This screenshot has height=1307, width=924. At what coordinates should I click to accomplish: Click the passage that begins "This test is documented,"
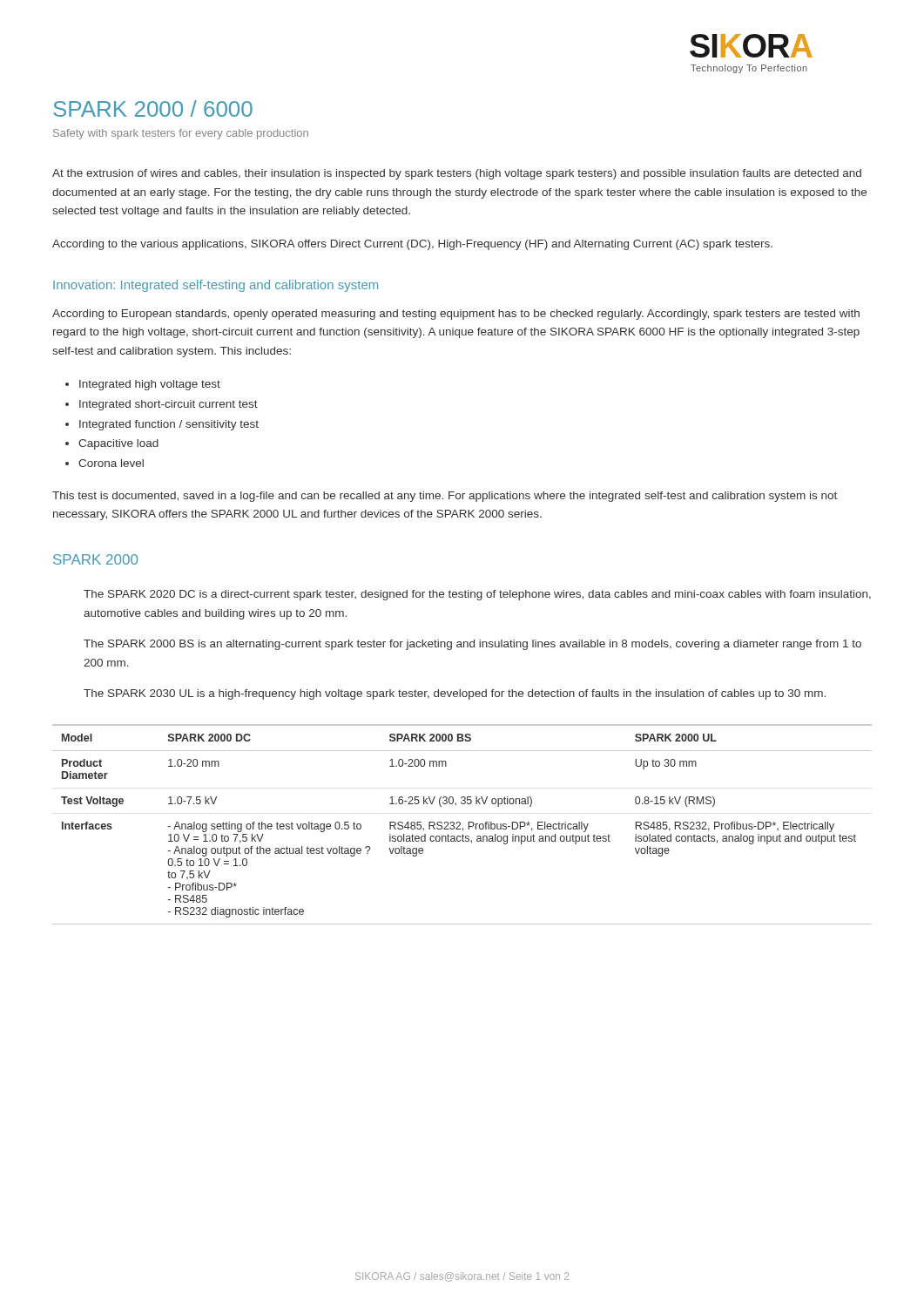pyautogui.click(x=462, y=505)
